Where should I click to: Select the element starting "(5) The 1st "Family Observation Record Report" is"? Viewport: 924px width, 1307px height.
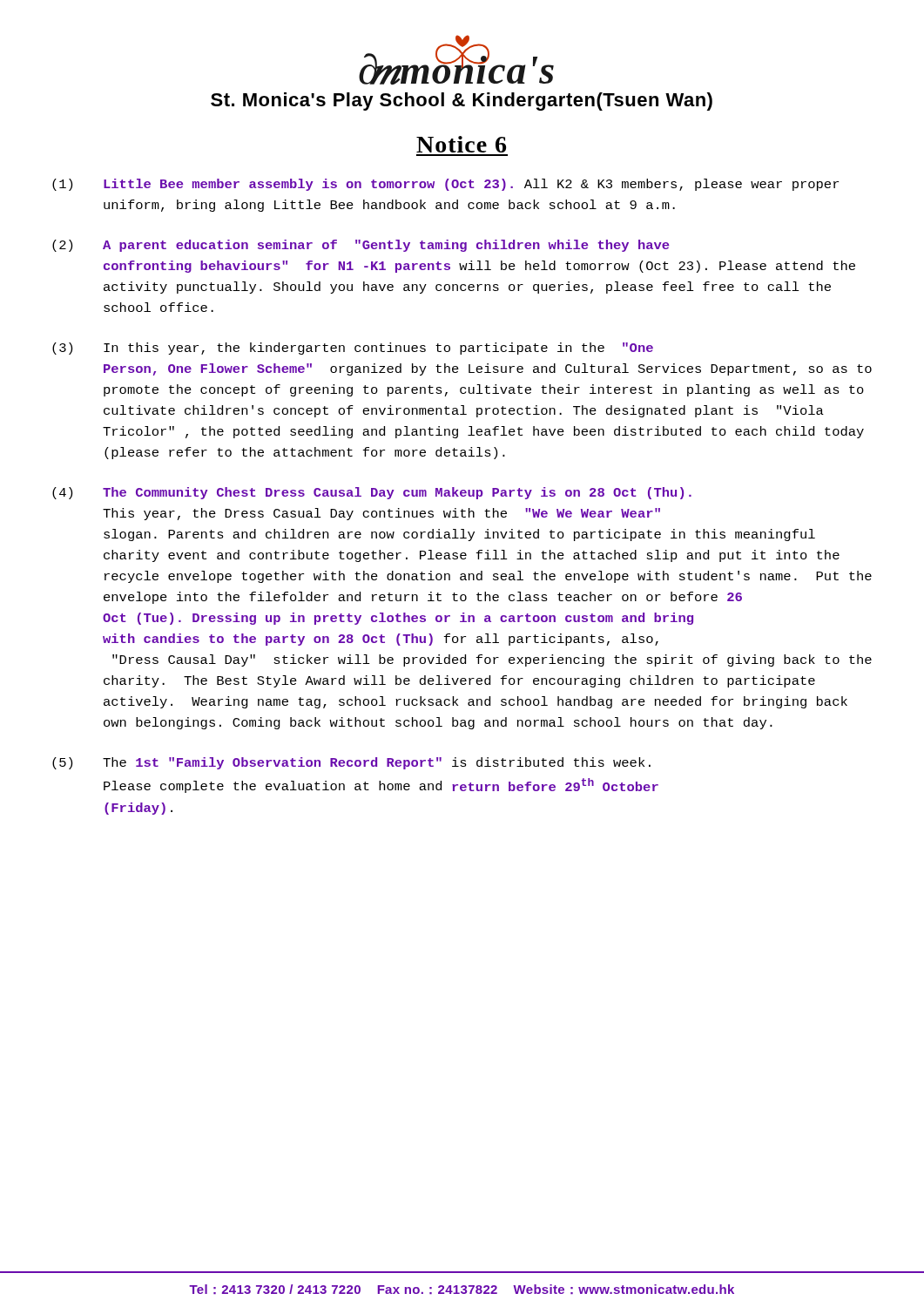tap(462, 786)
